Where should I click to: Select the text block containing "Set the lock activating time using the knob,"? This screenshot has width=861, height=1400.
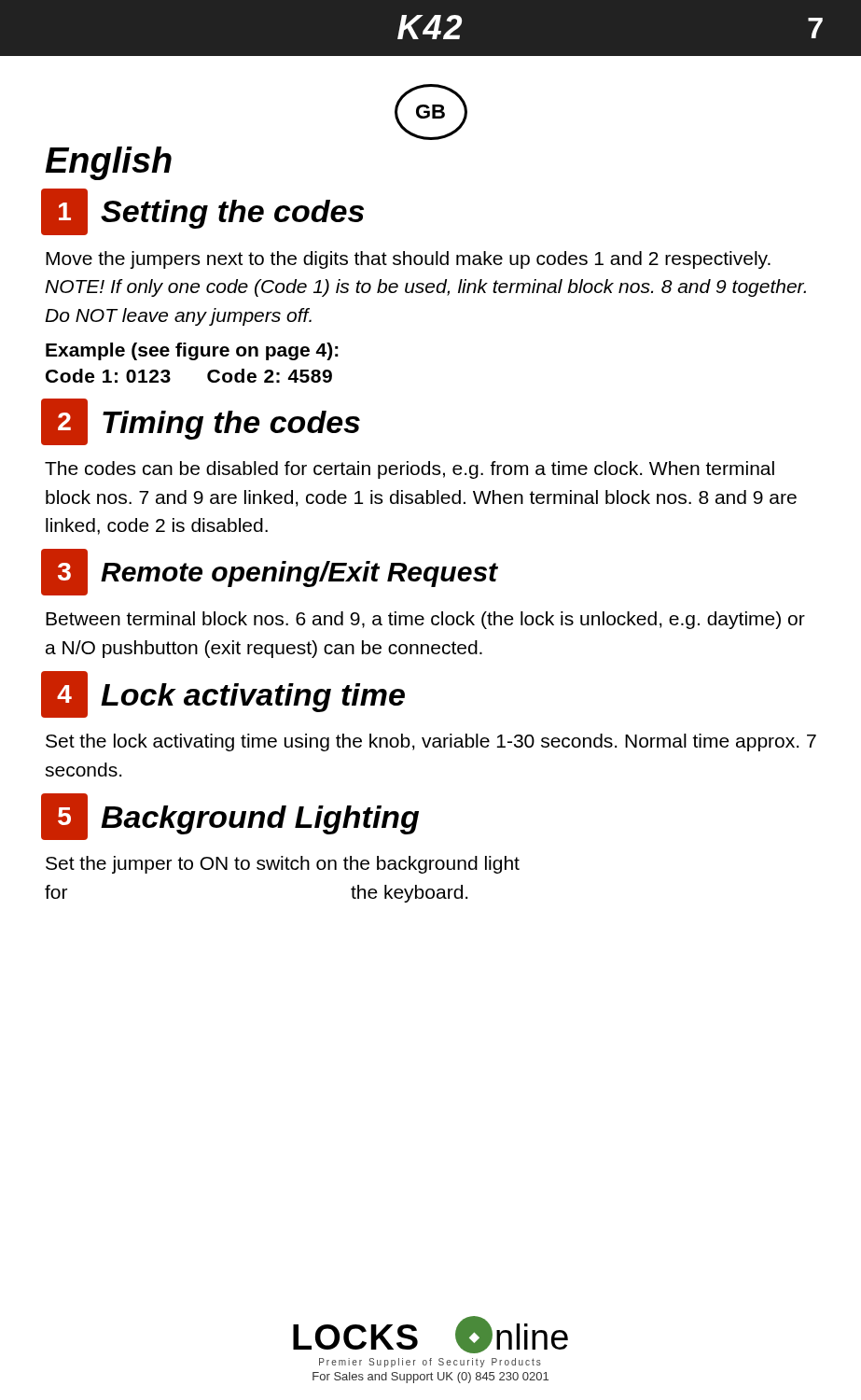tap(431, 755)
